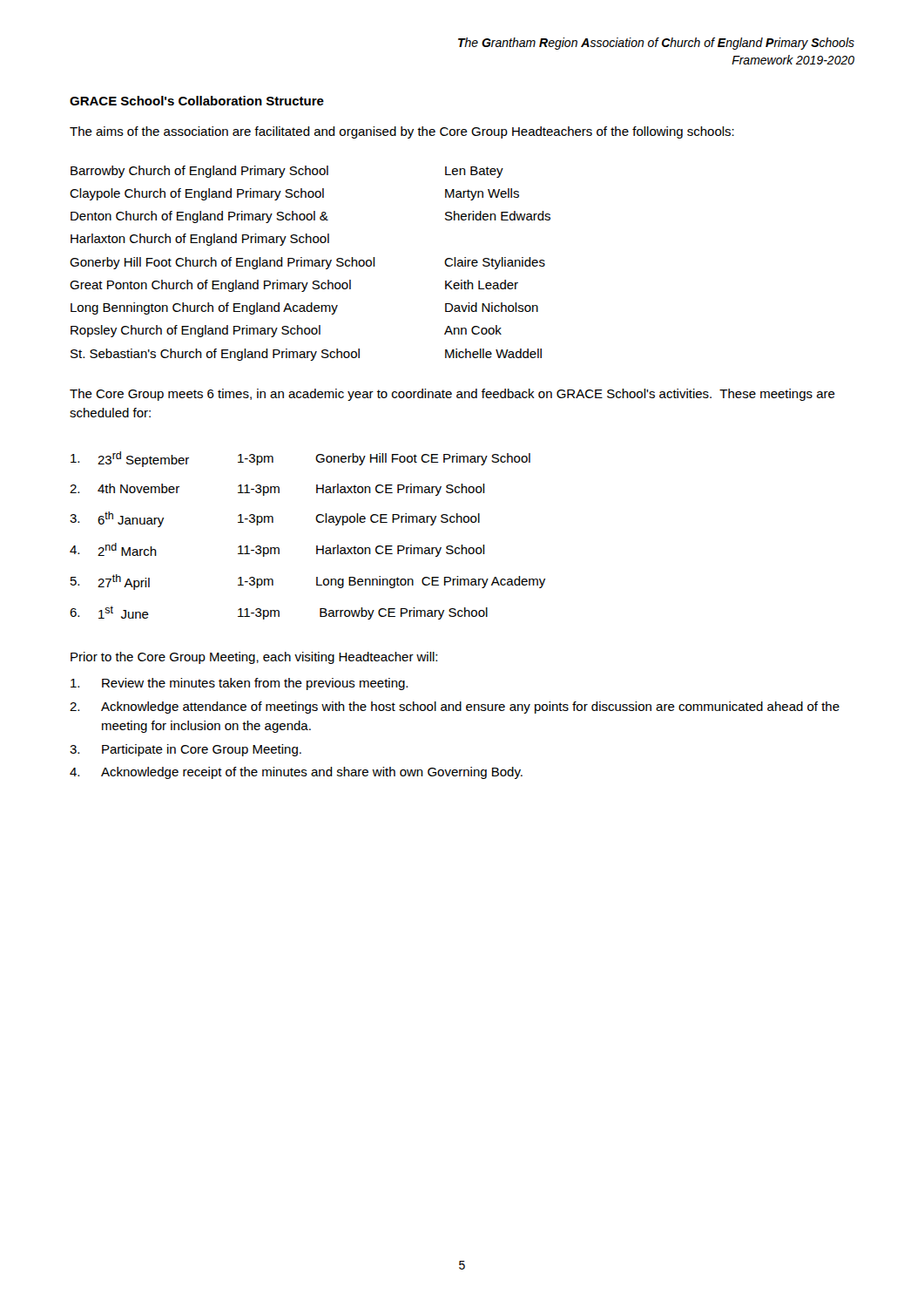Image resolution: width=924 pixels, height=1307 pixels.
Task: Select the passage starting "Prior to the"
Action: [x=254, y=657]
